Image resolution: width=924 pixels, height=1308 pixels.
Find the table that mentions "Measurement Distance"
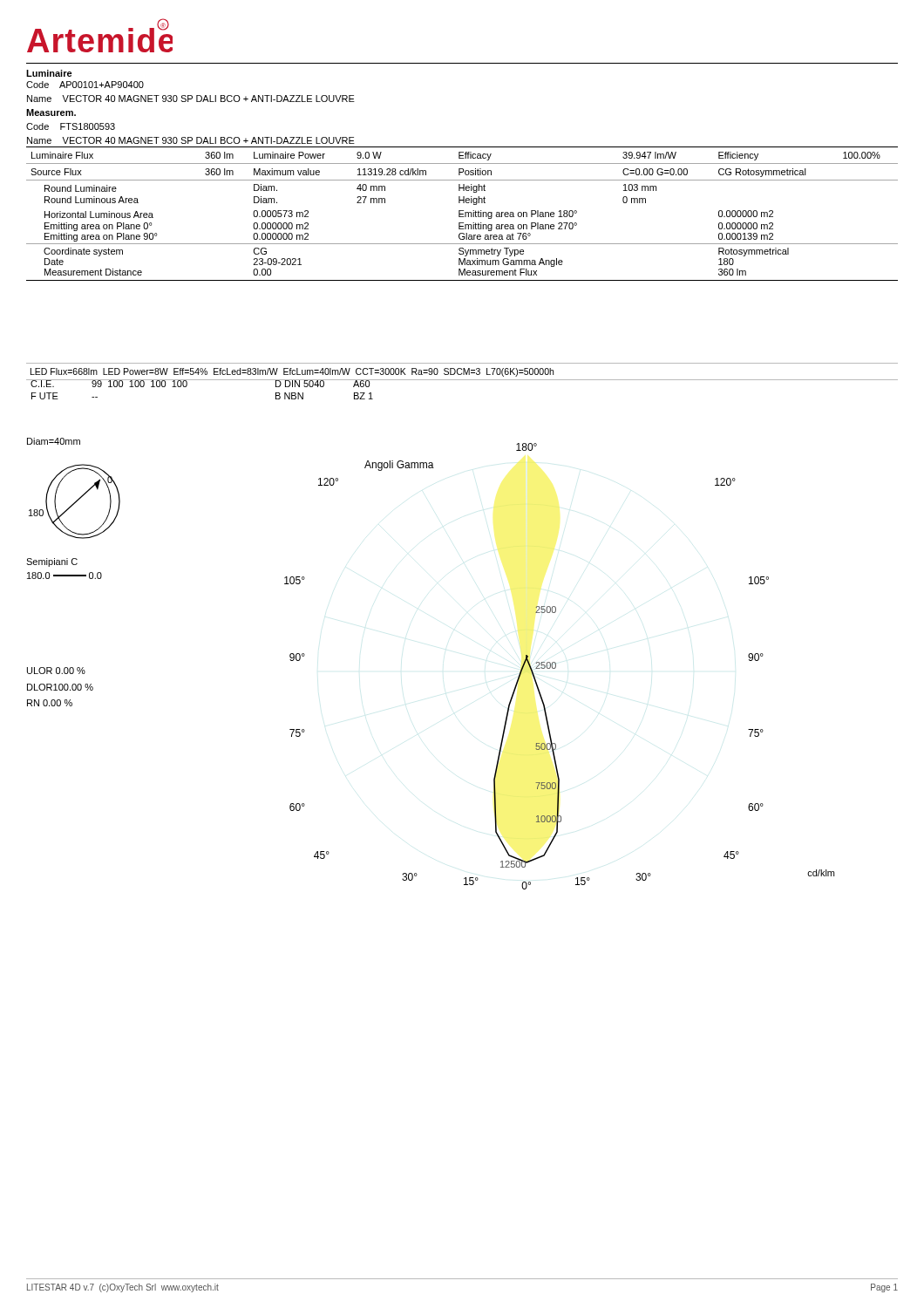click(x=462, y=214)
